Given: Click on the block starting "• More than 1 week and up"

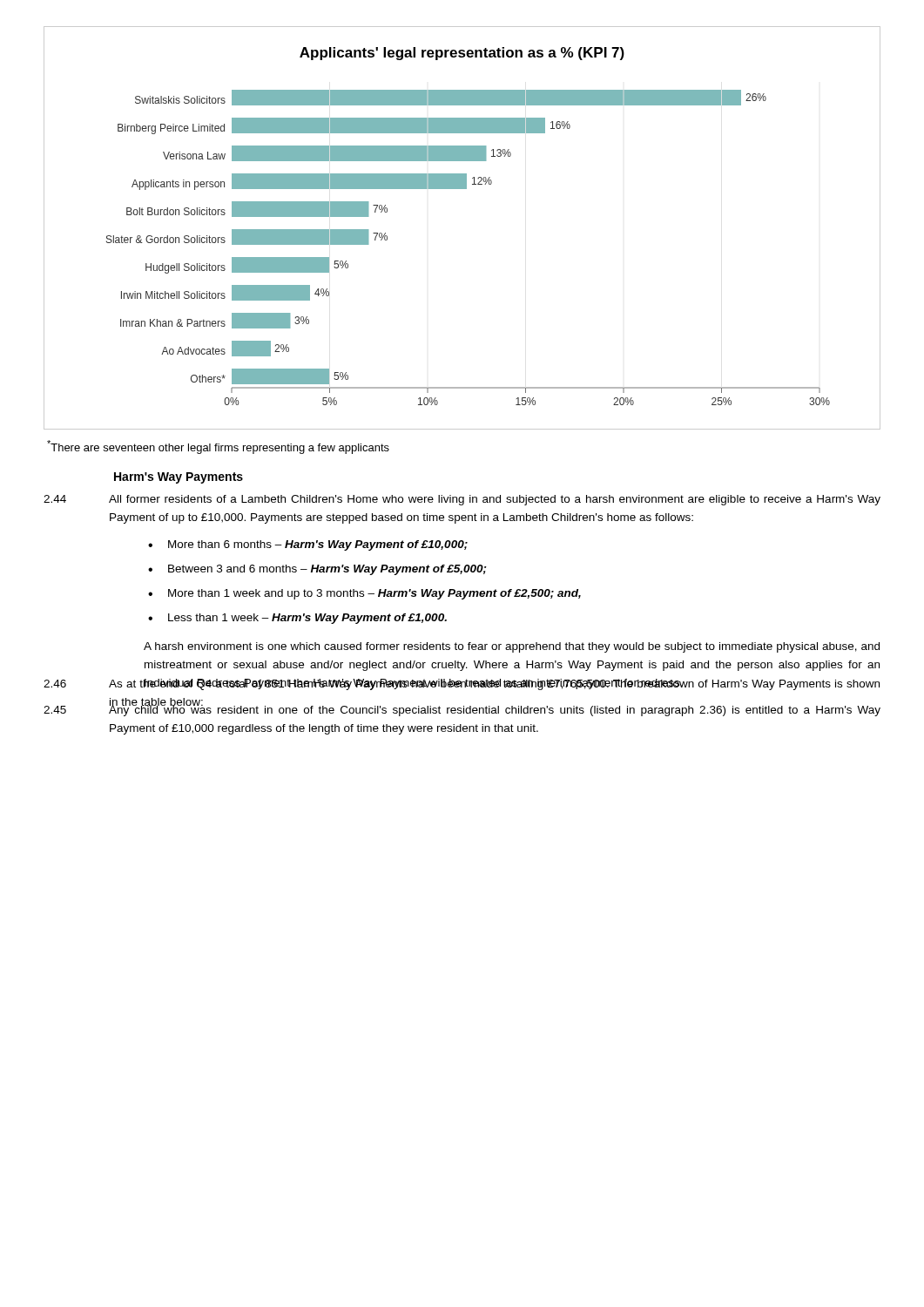Looking at the screenshot, I should click(x=514, y=595).
